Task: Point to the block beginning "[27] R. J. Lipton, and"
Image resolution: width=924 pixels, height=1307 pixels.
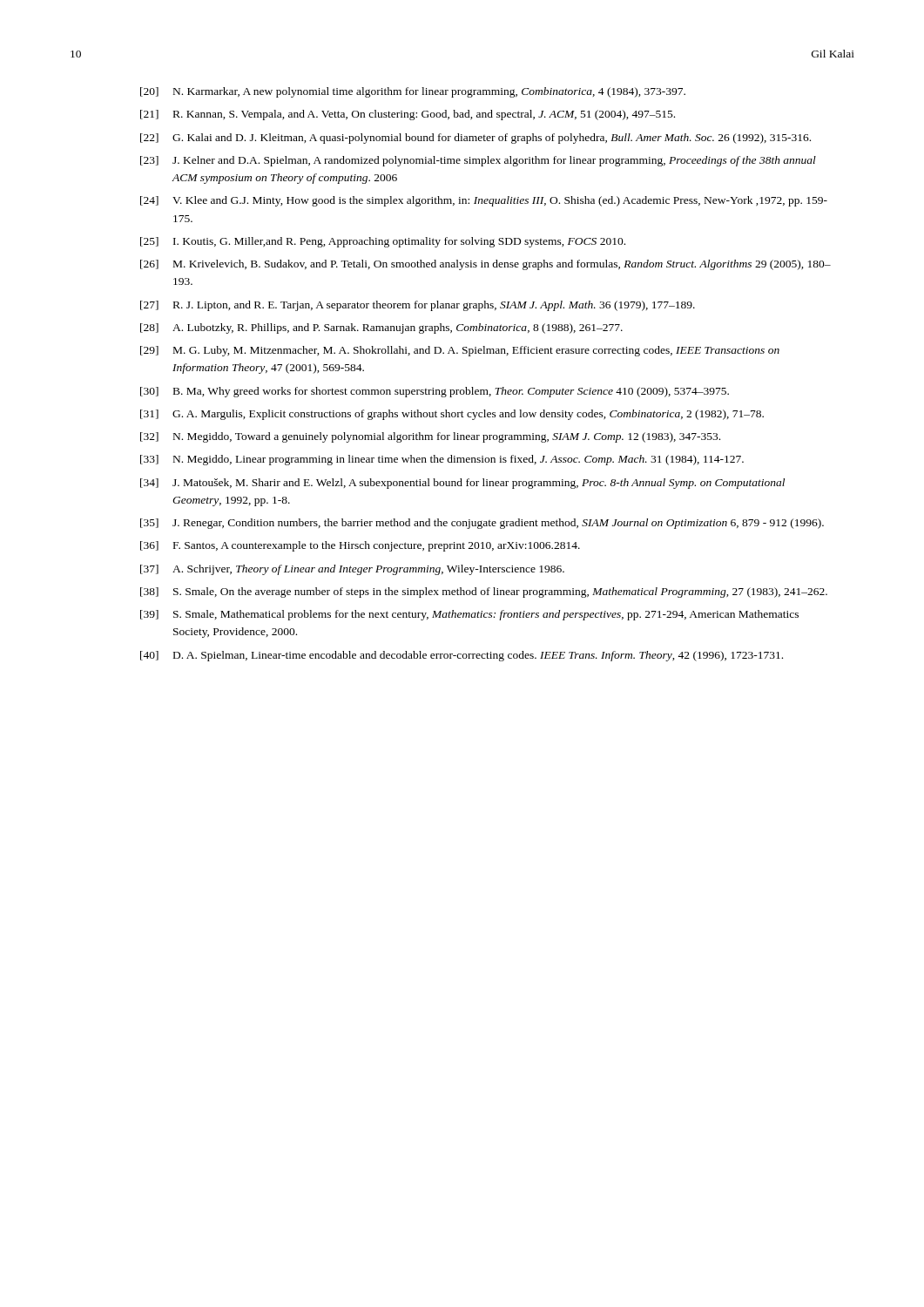Action: 488,305
